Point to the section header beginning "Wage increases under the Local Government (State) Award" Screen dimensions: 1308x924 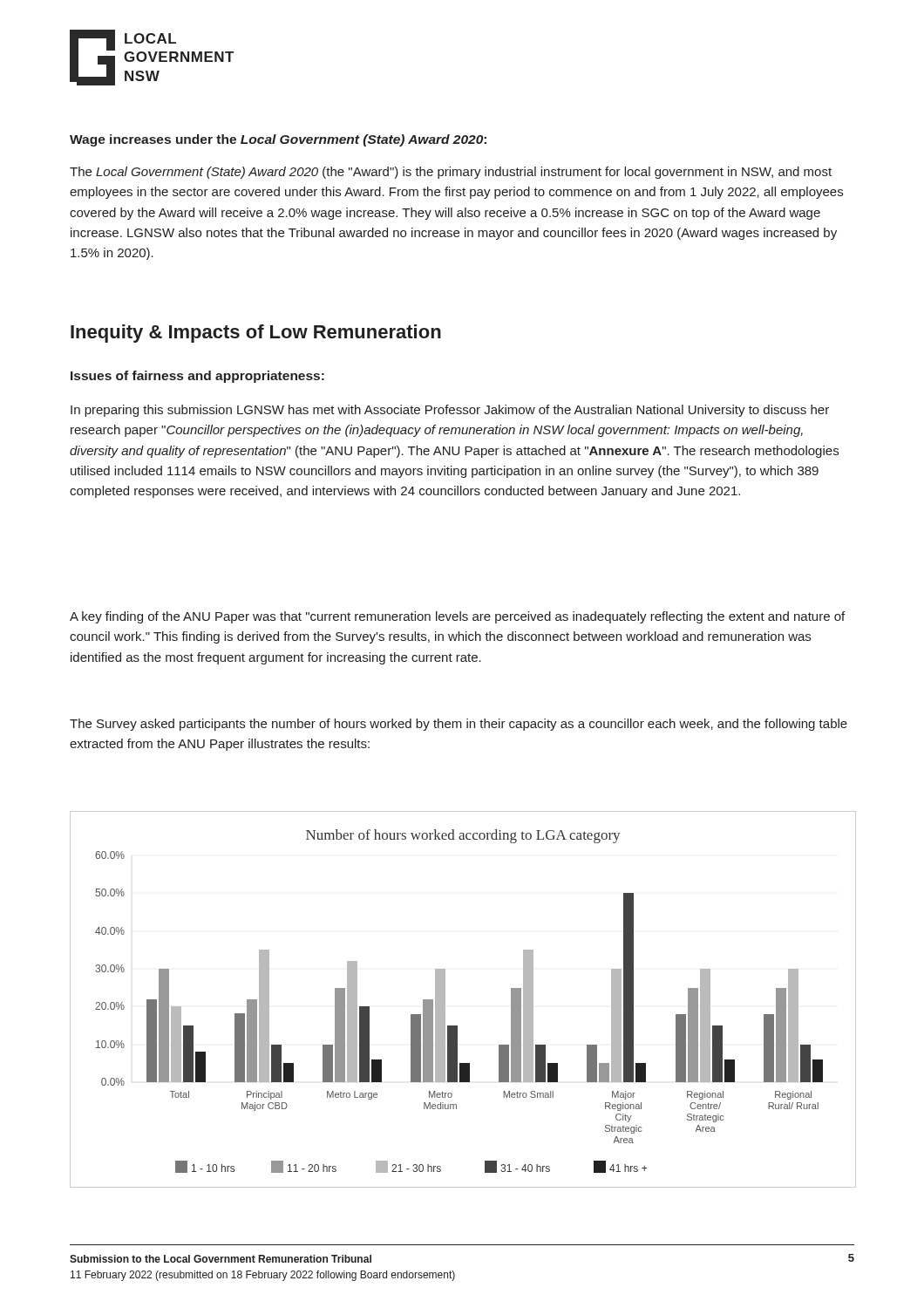coord(462,140)
